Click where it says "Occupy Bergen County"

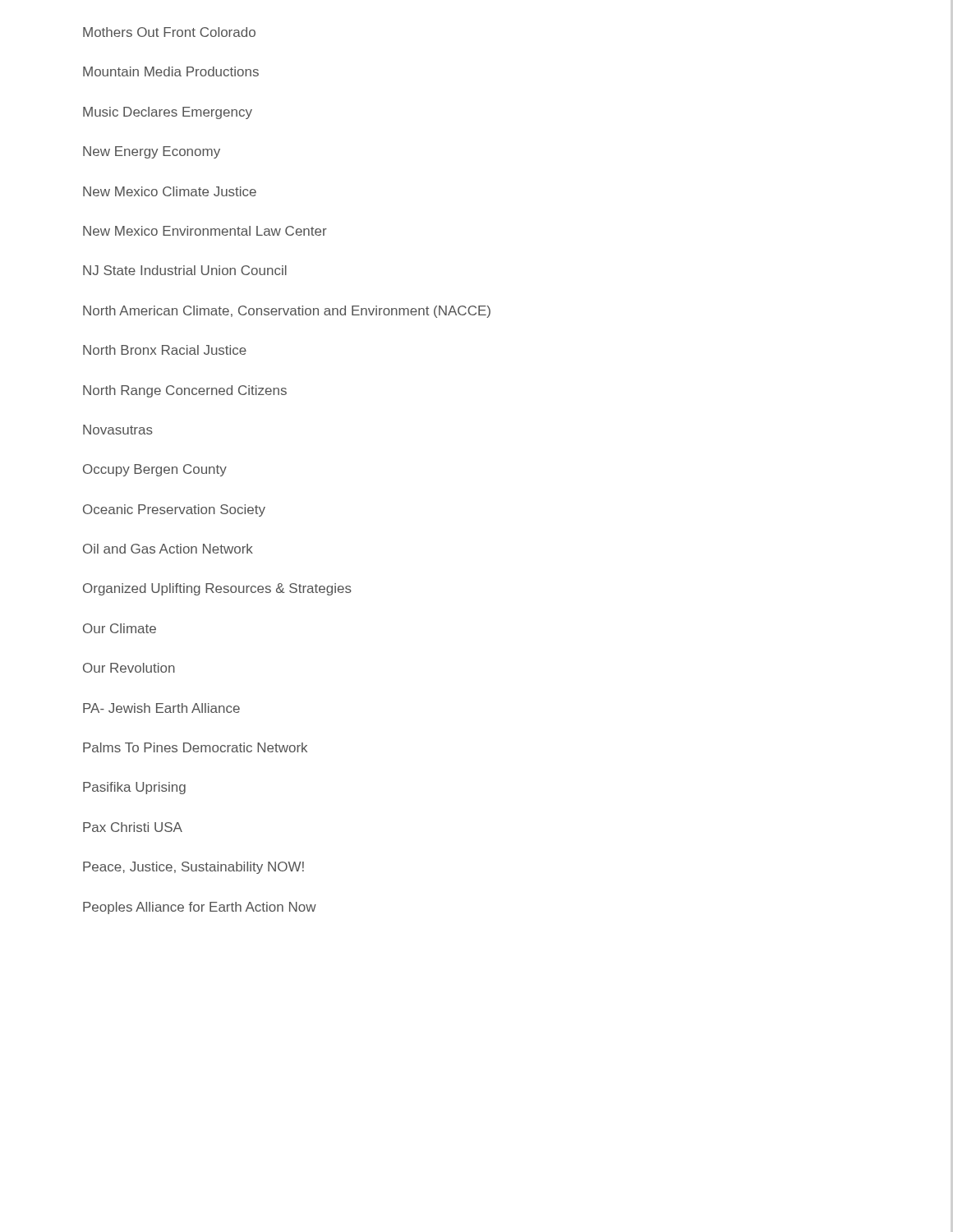pyautogui.click(x=154, y=470)
